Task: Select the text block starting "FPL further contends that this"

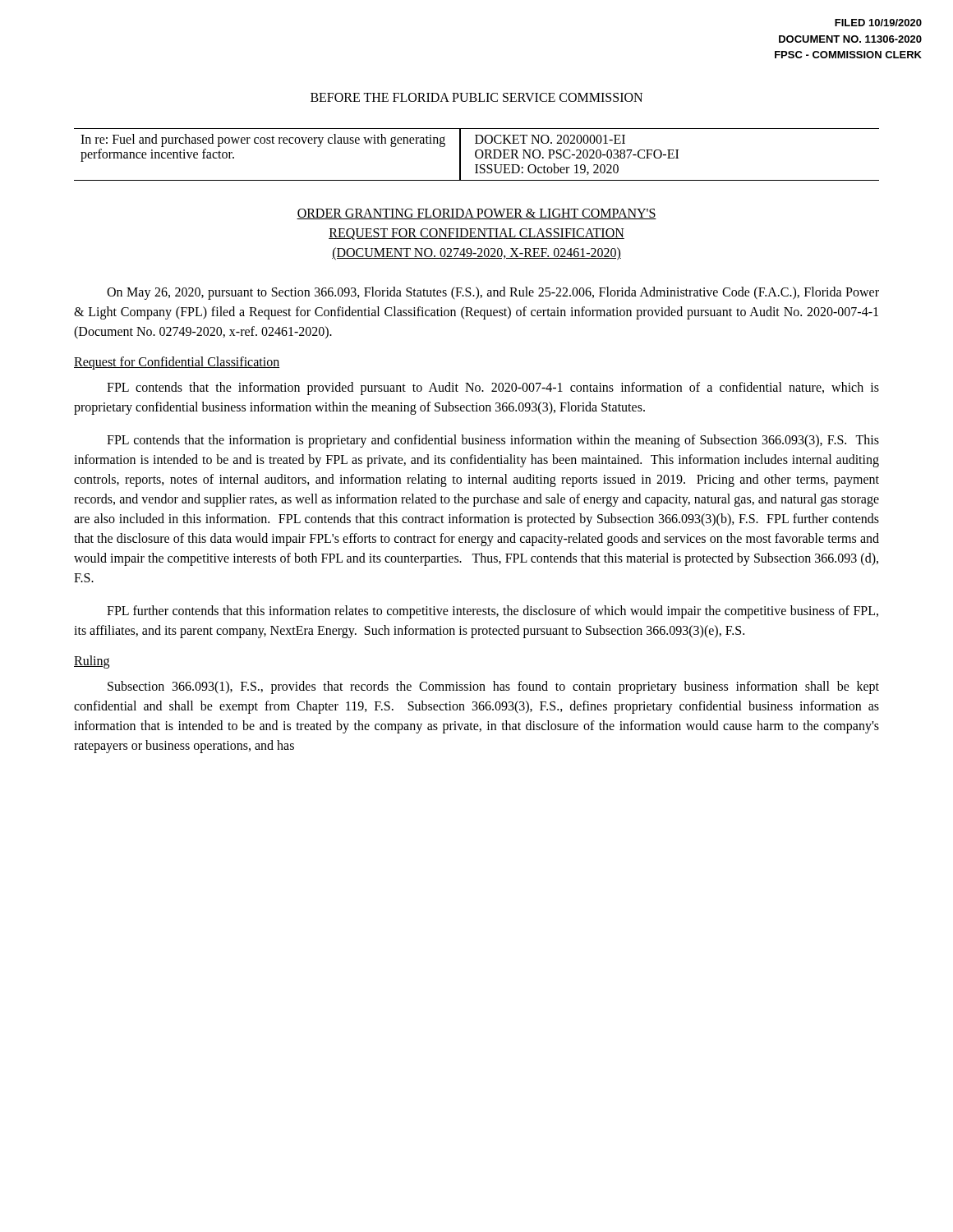Action: (476, 620)
